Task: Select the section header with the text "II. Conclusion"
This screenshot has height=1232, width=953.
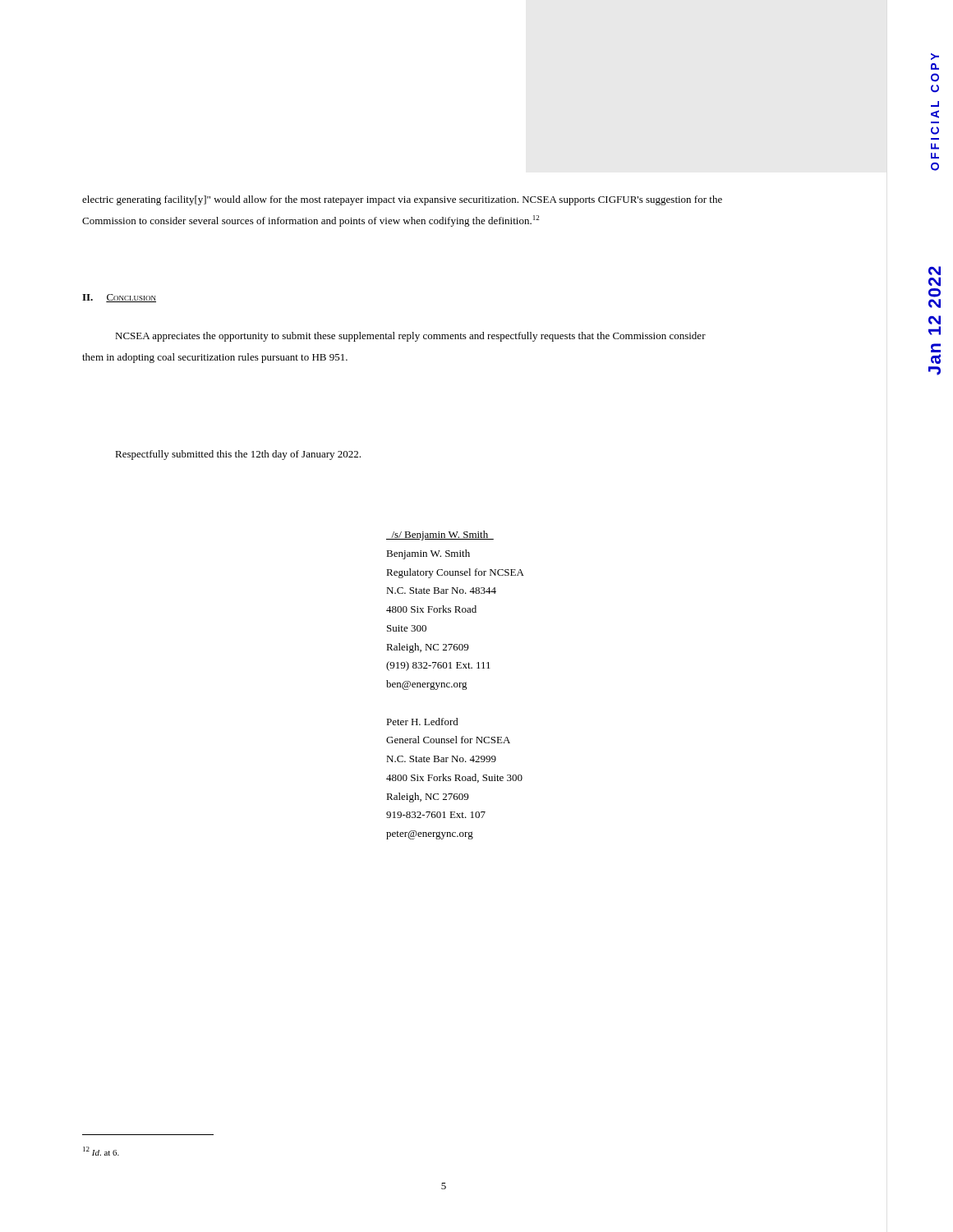Action: [119, 297]
